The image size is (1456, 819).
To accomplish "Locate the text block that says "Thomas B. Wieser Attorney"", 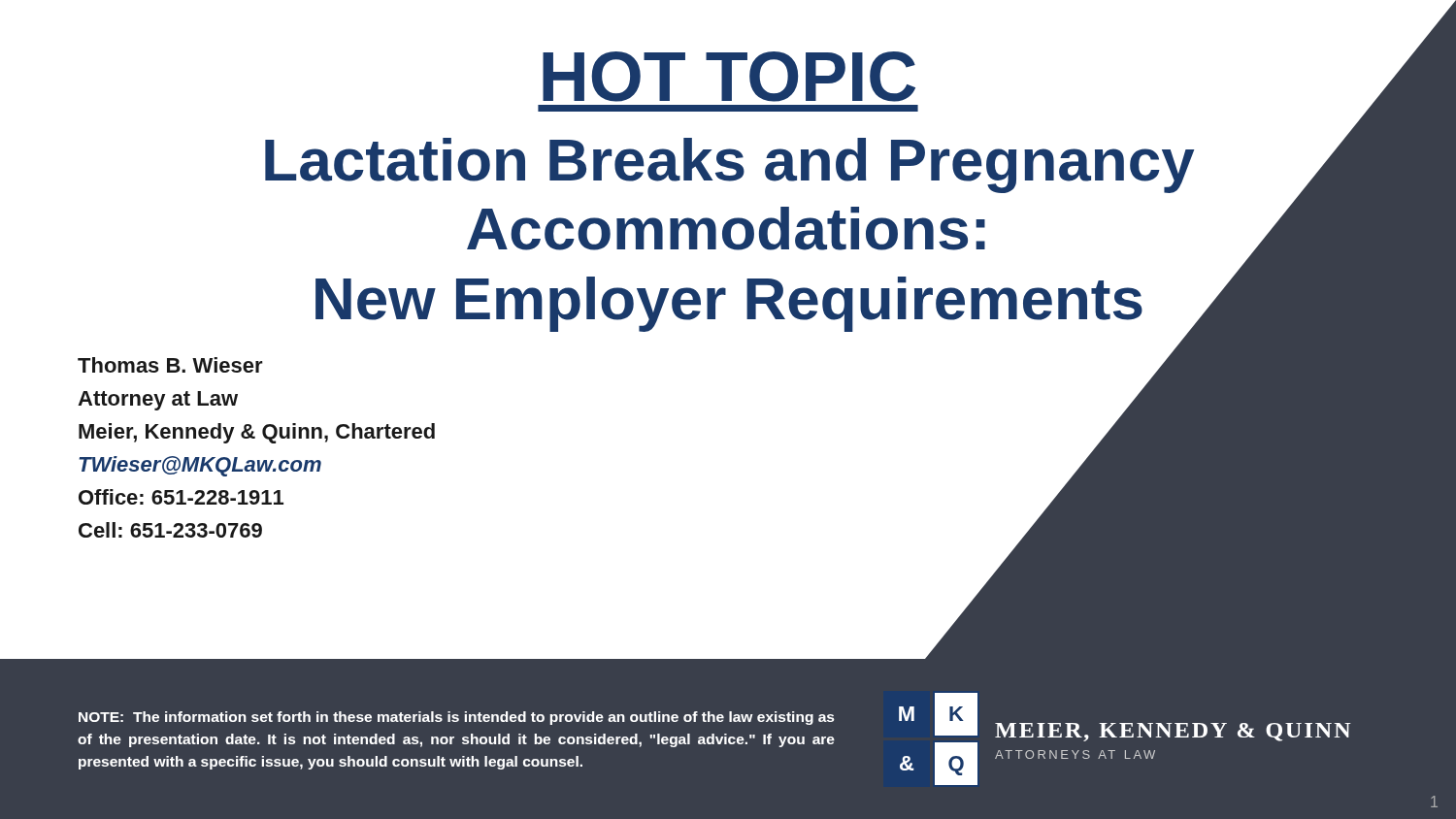I will [x=257, y=449].
